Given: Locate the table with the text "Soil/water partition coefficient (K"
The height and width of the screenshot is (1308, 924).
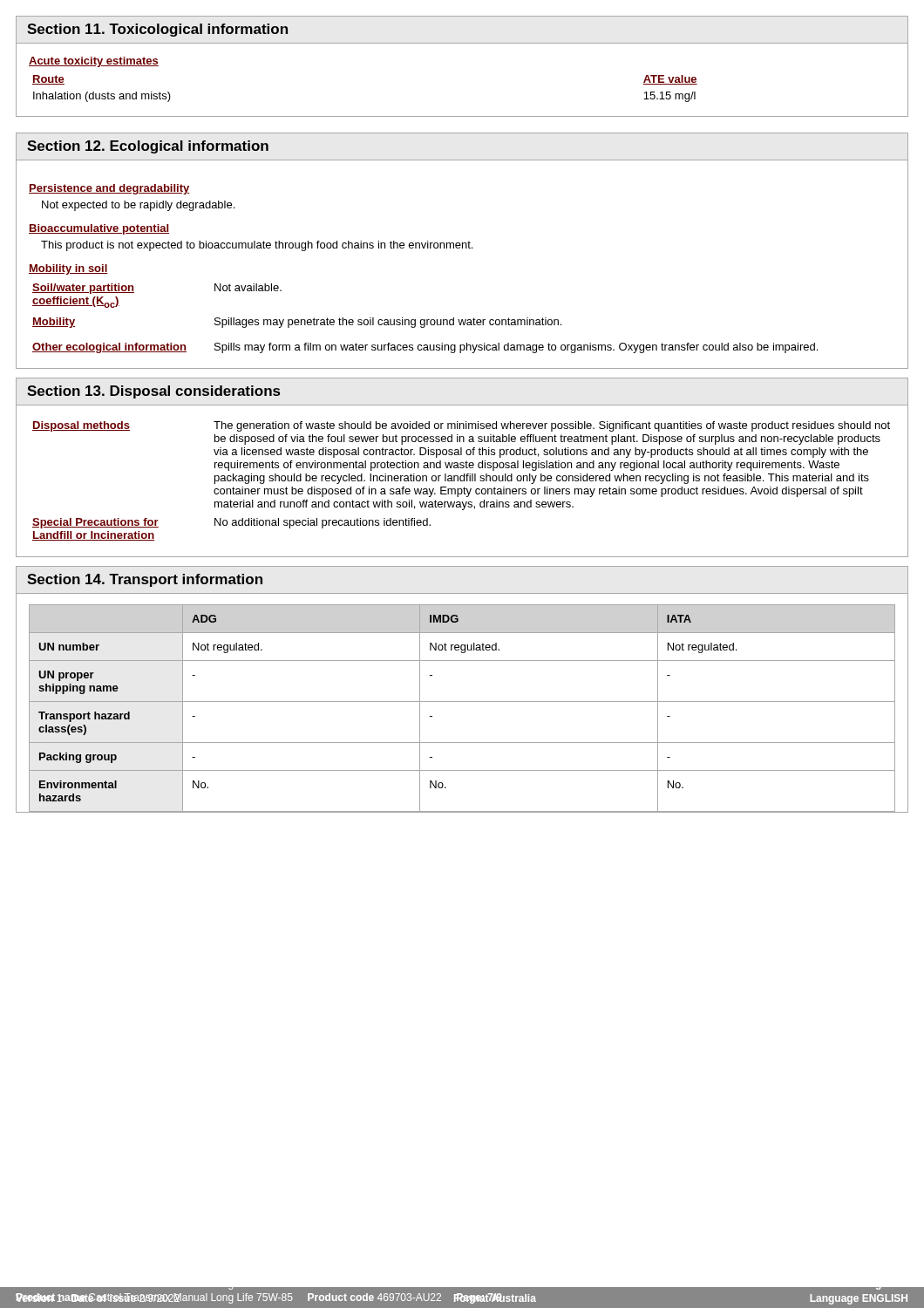Looking at the screenshot, I should (x=462, y=304).
